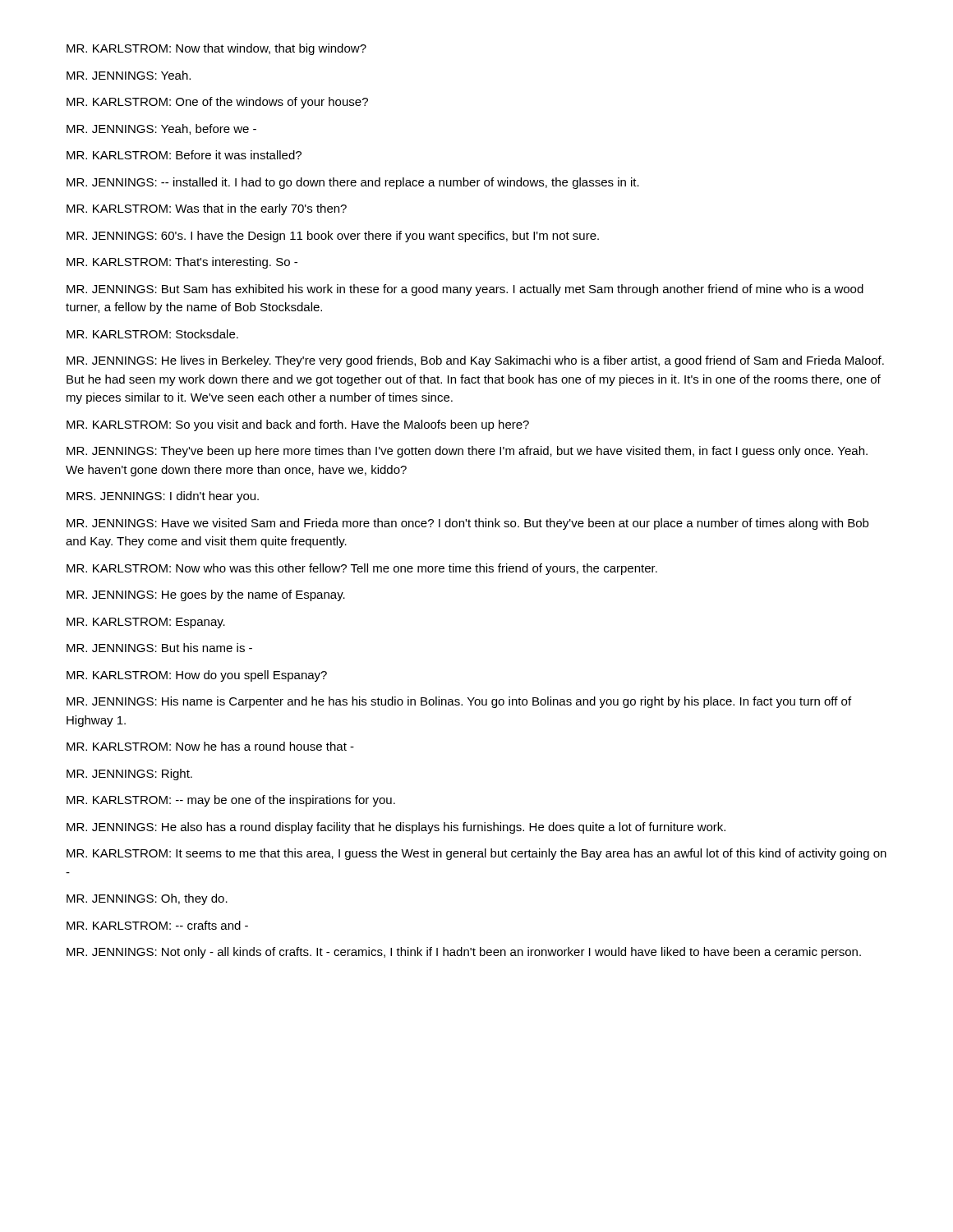The image size is (953, 1232).
Task: Point to the block starting "MR. JENNINGS: But his name is -"
Action: pos(159,648)
